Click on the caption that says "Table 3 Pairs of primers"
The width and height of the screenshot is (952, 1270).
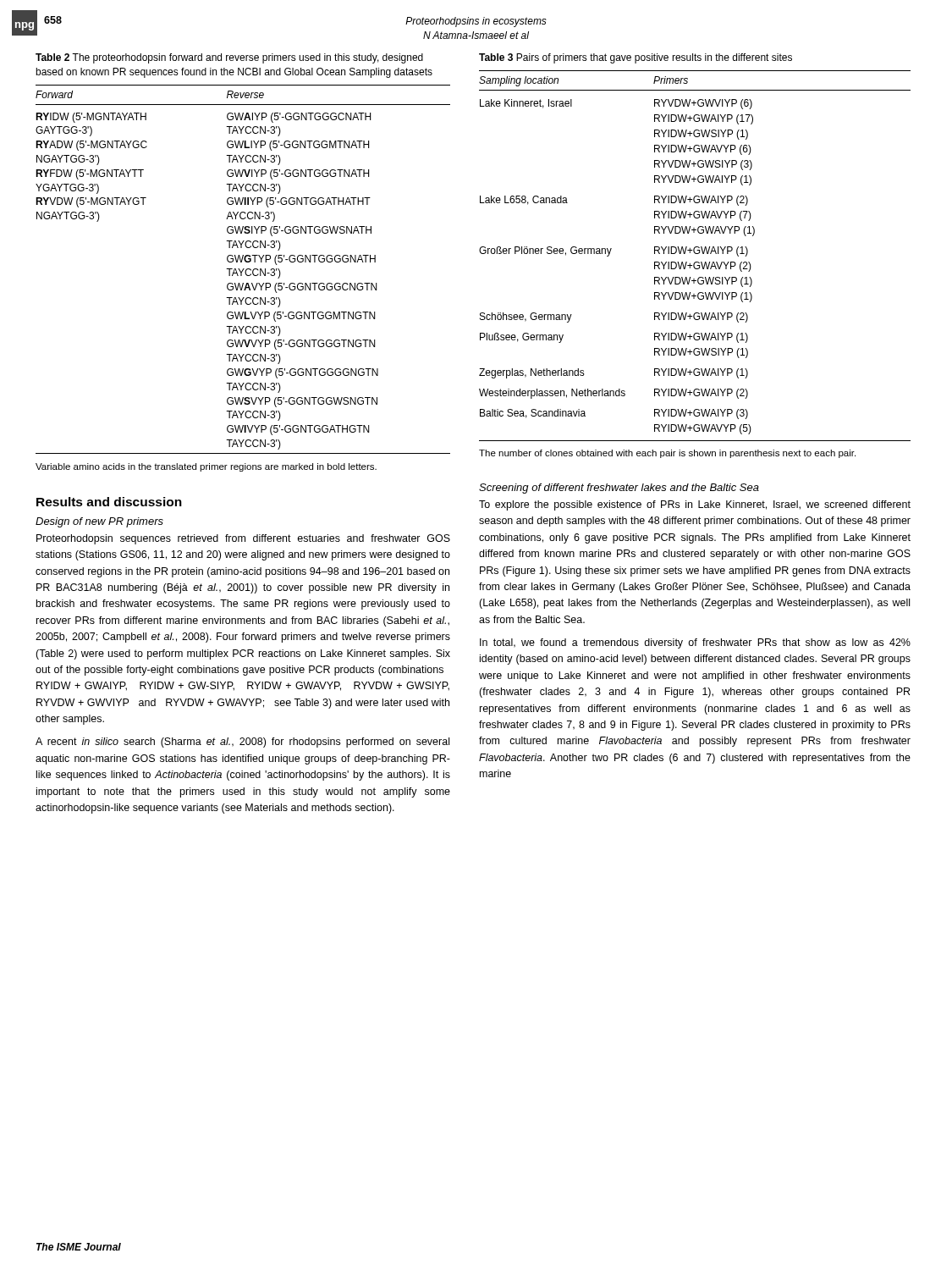[x=636, y=58]
